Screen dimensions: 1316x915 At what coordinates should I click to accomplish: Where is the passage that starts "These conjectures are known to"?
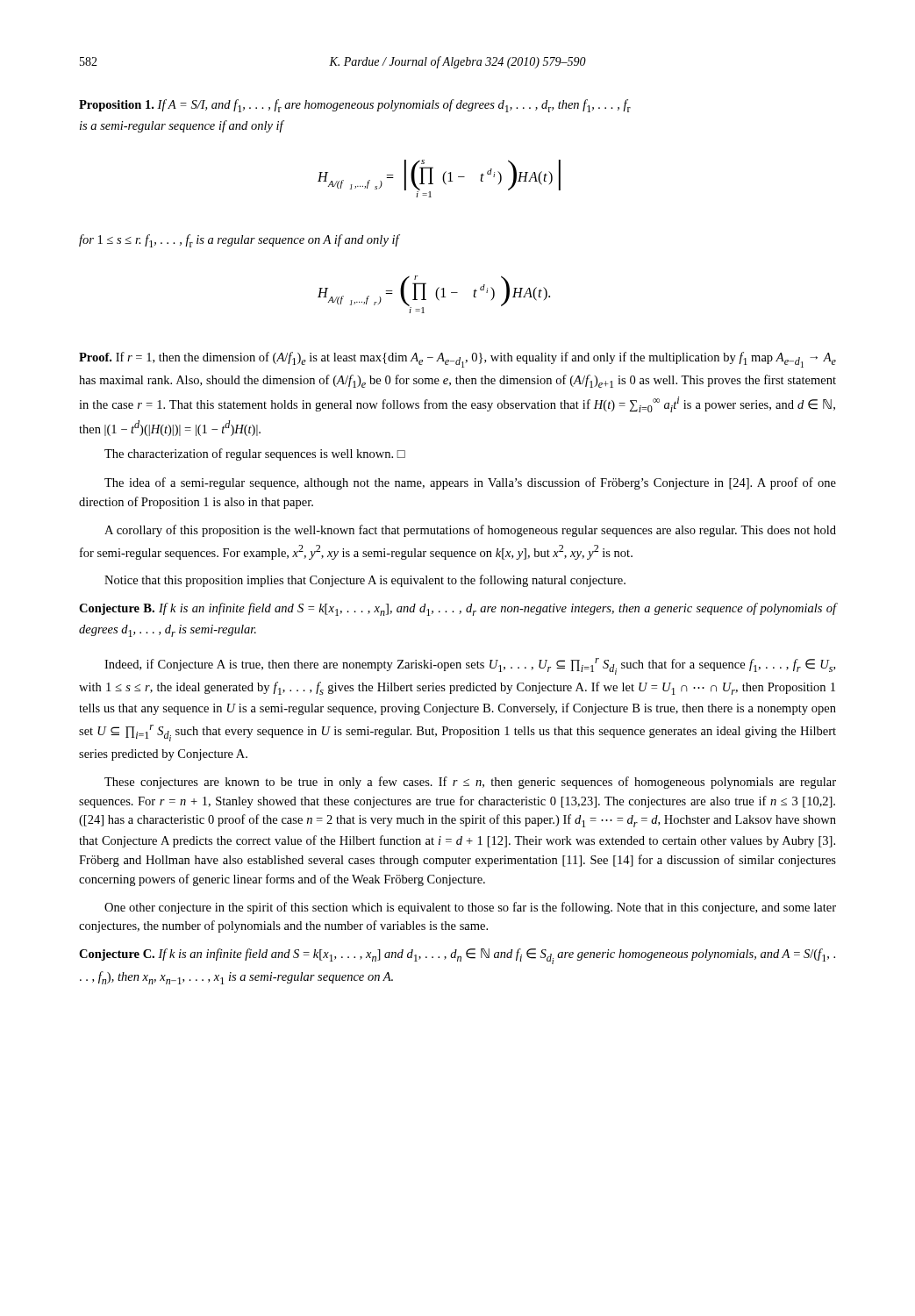point(458,831)
